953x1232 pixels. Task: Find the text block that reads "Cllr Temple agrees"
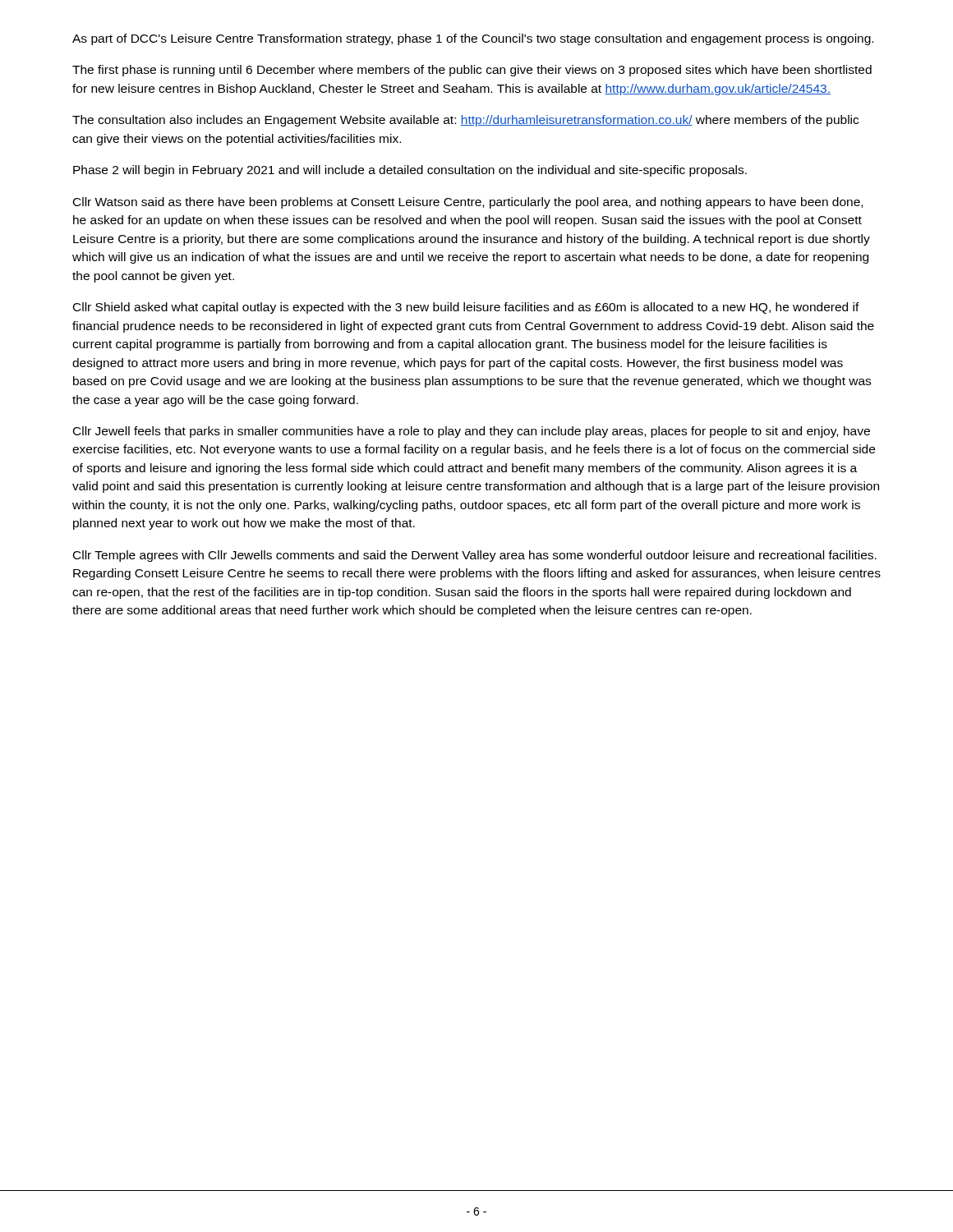point(476,582)
